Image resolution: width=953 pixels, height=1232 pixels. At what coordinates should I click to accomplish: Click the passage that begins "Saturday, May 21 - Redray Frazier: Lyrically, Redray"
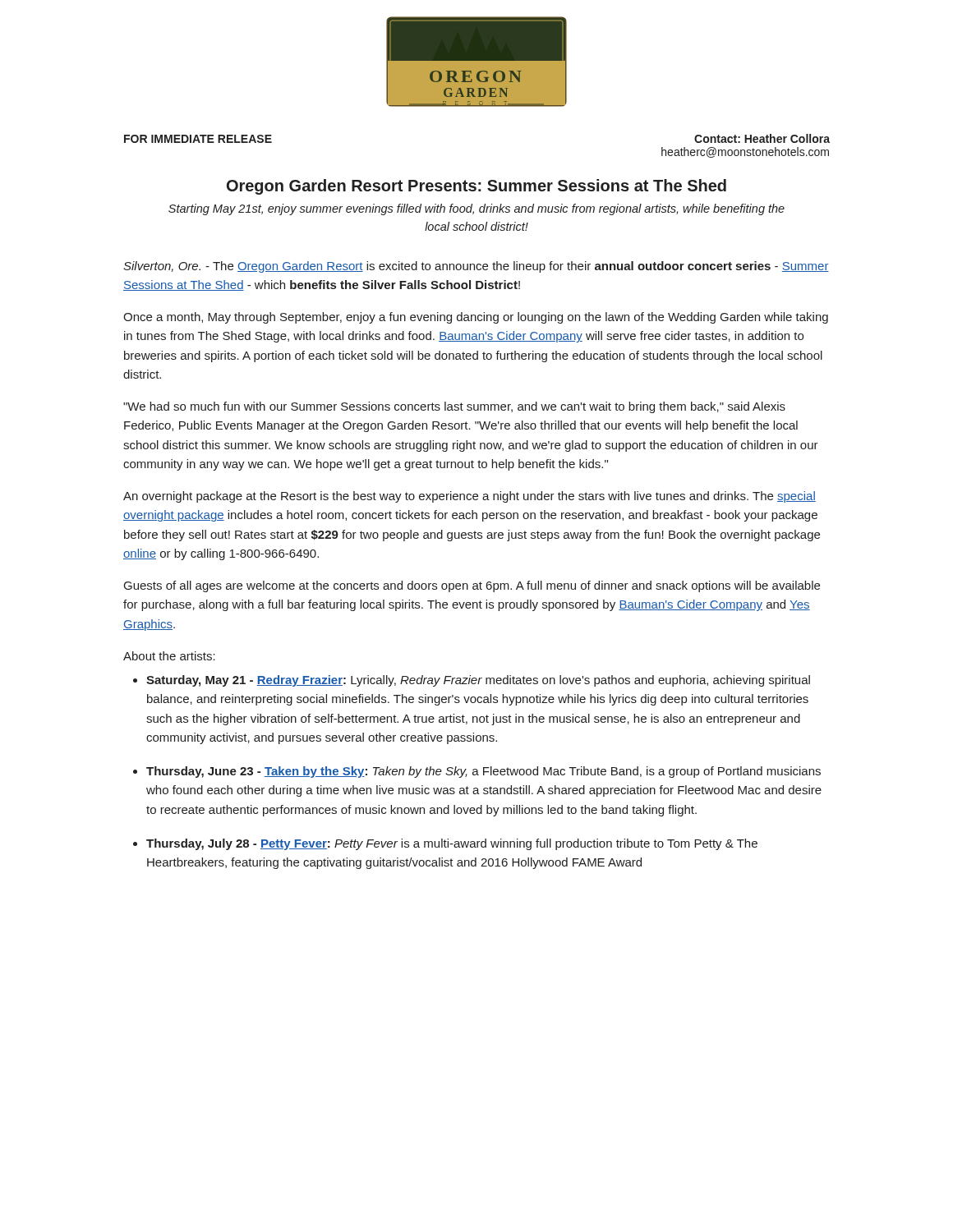point(478,708)
